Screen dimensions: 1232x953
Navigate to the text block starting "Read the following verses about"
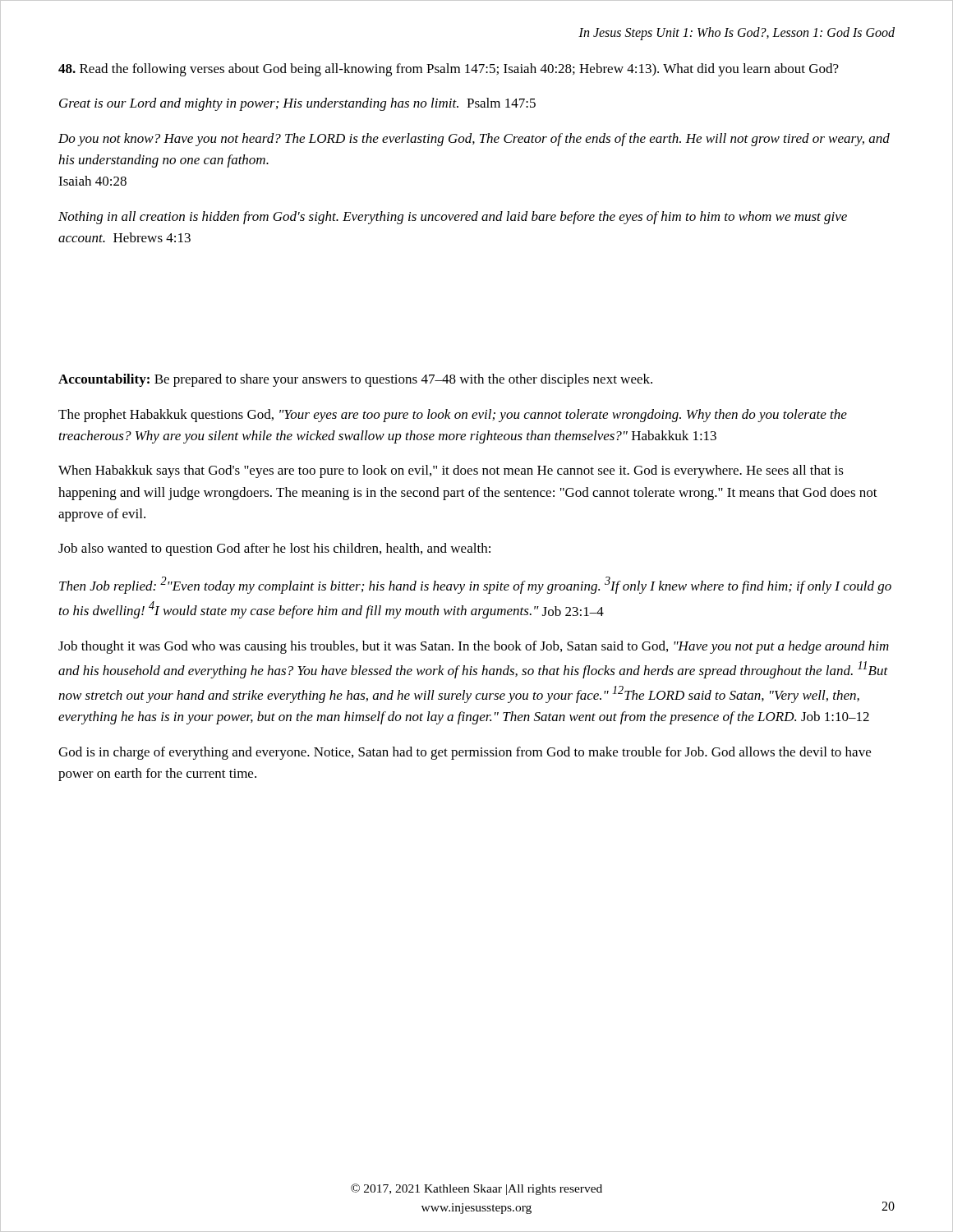(x=449, y=69)
